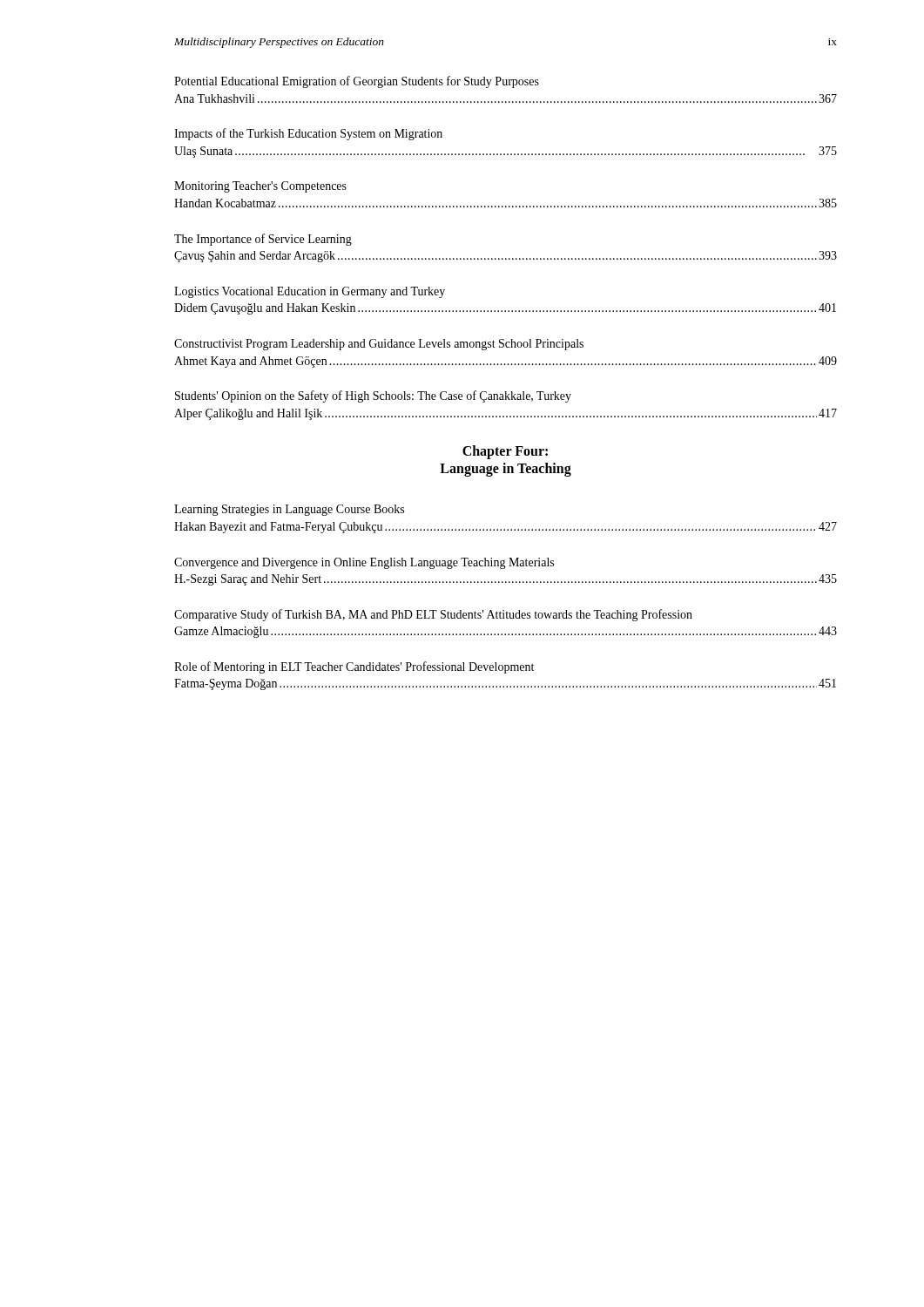
Task: Point to the block beginning "Monitoring Teacher's Competences Handan"
Action: coord(506,196)
